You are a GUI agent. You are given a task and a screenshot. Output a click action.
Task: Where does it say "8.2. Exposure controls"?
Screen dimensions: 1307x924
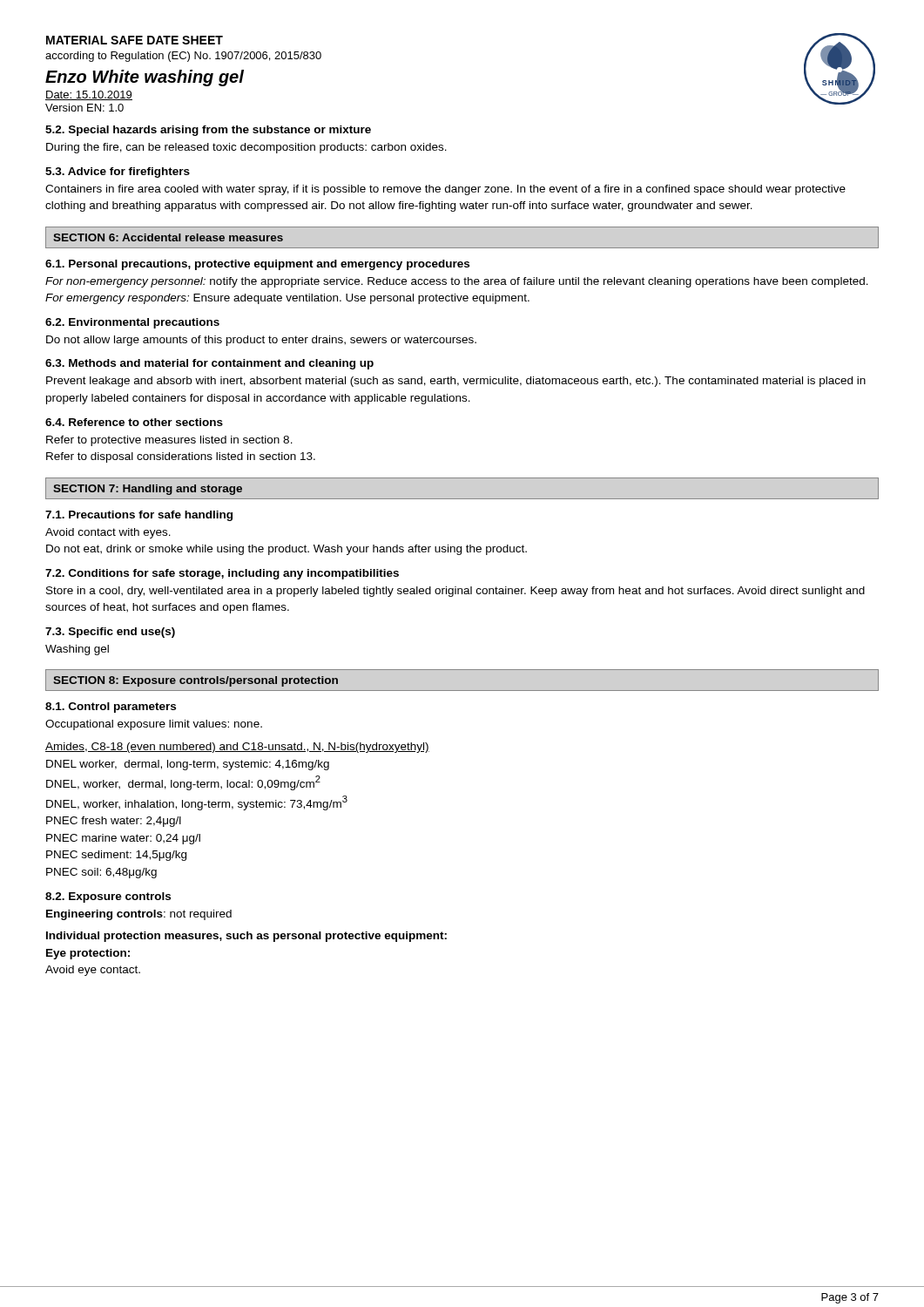click(x=108, y=896)
